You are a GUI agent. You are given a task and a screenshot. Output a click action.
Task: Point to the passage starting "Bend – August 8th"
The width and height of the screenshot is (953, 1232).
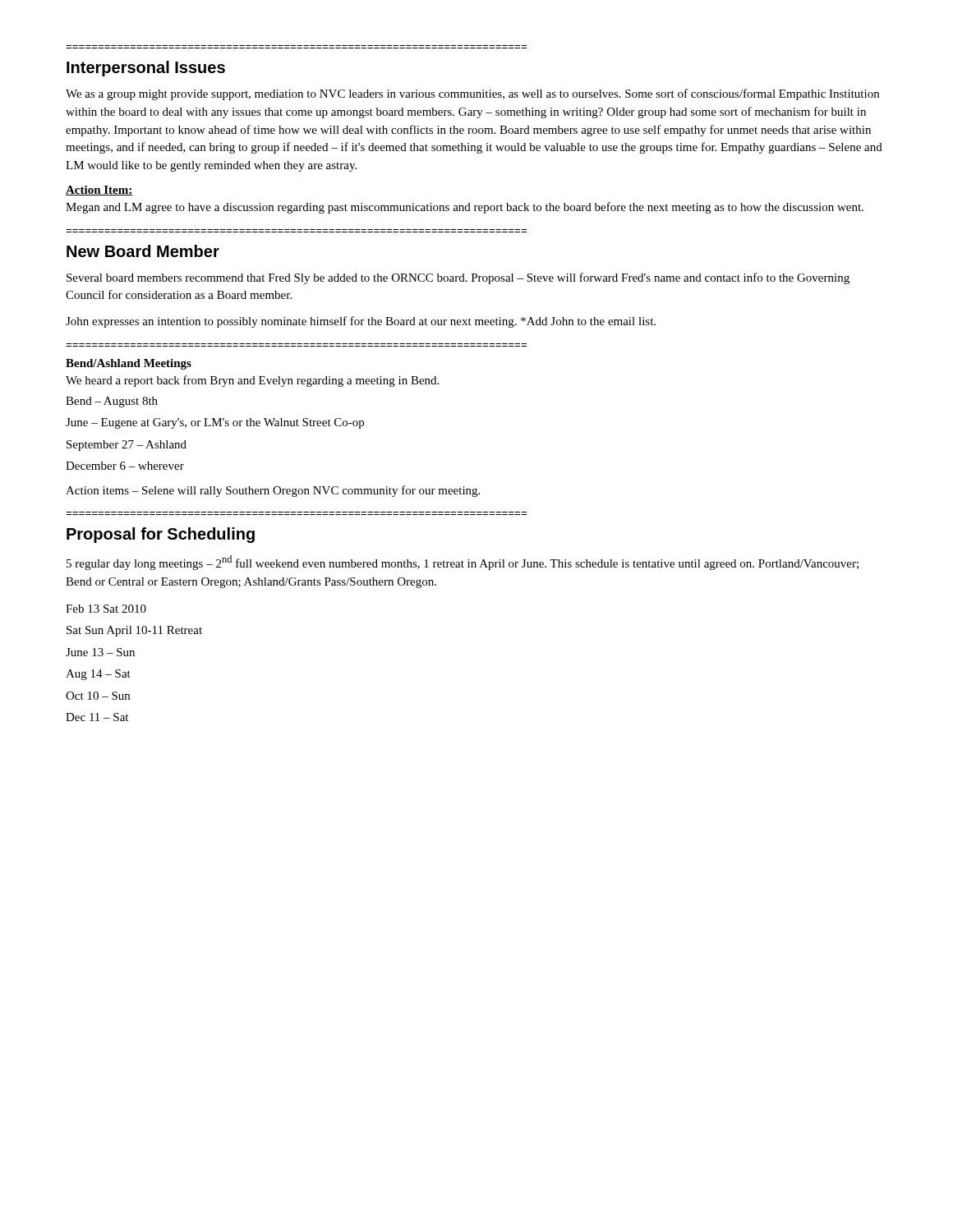(112, 400)
